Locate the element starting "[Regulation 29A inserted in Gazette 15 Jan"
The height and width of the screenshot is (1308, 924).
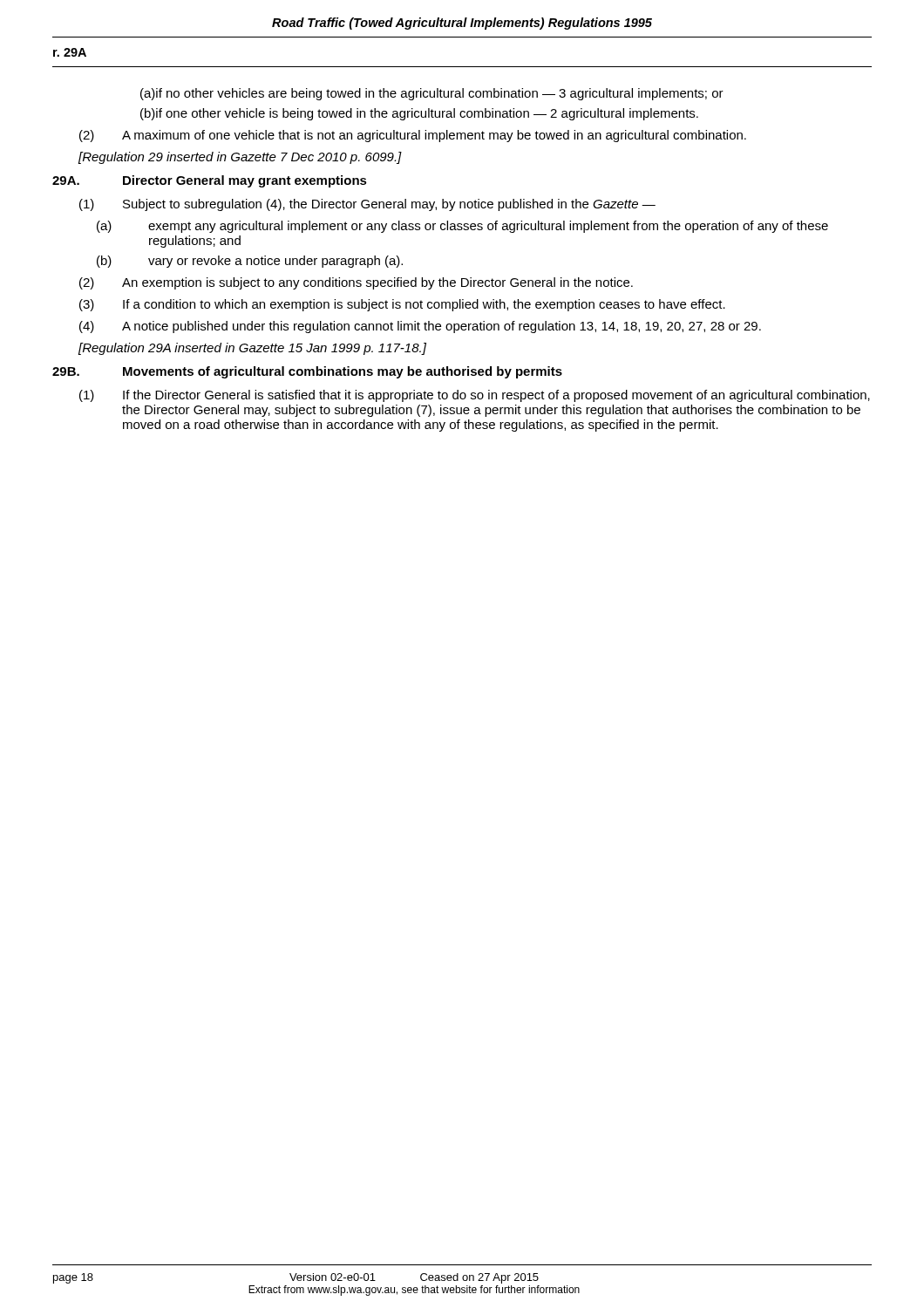[252, 349]
